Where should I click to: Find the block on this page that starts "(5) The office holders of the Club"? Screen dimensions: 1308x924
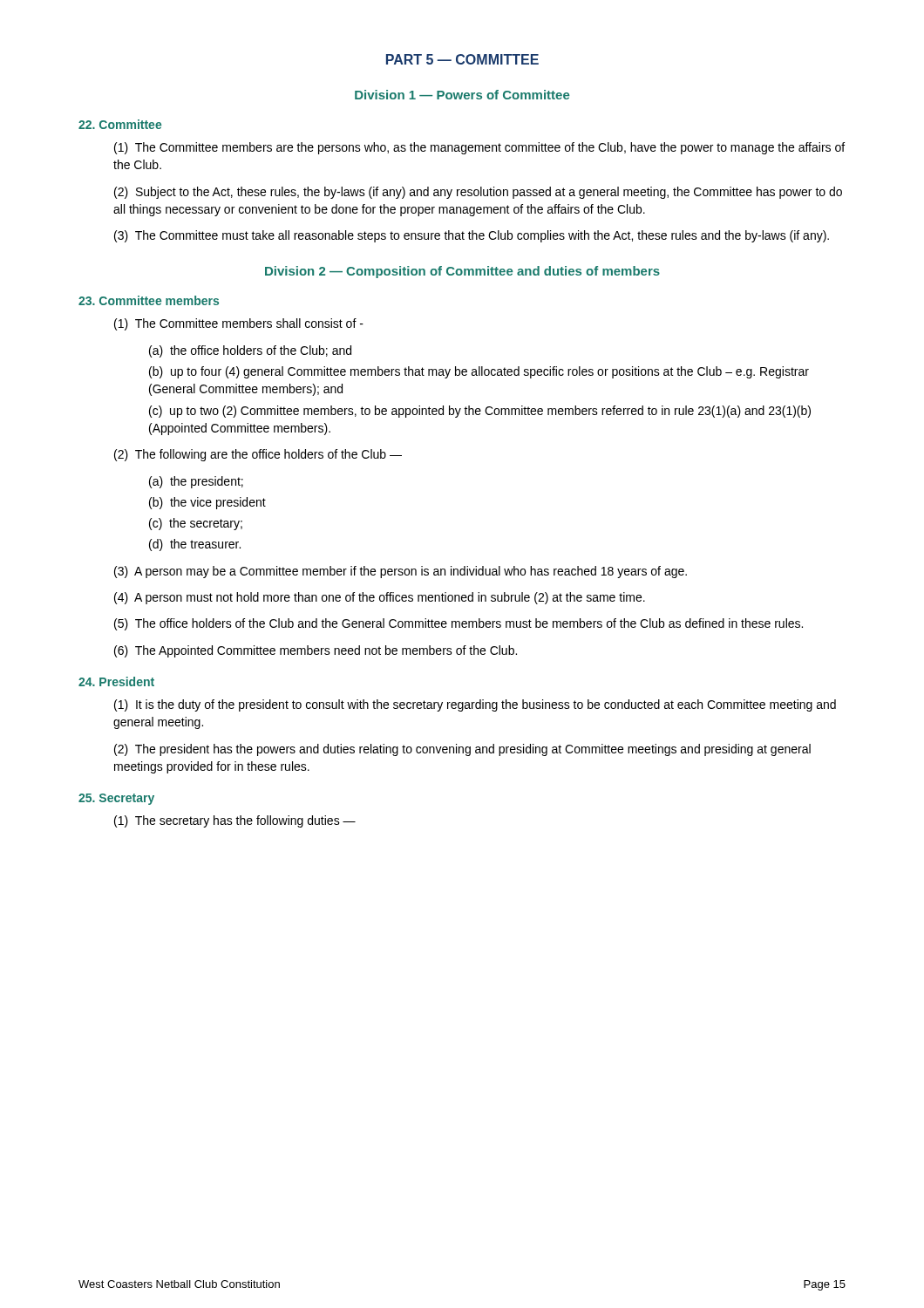459,624
